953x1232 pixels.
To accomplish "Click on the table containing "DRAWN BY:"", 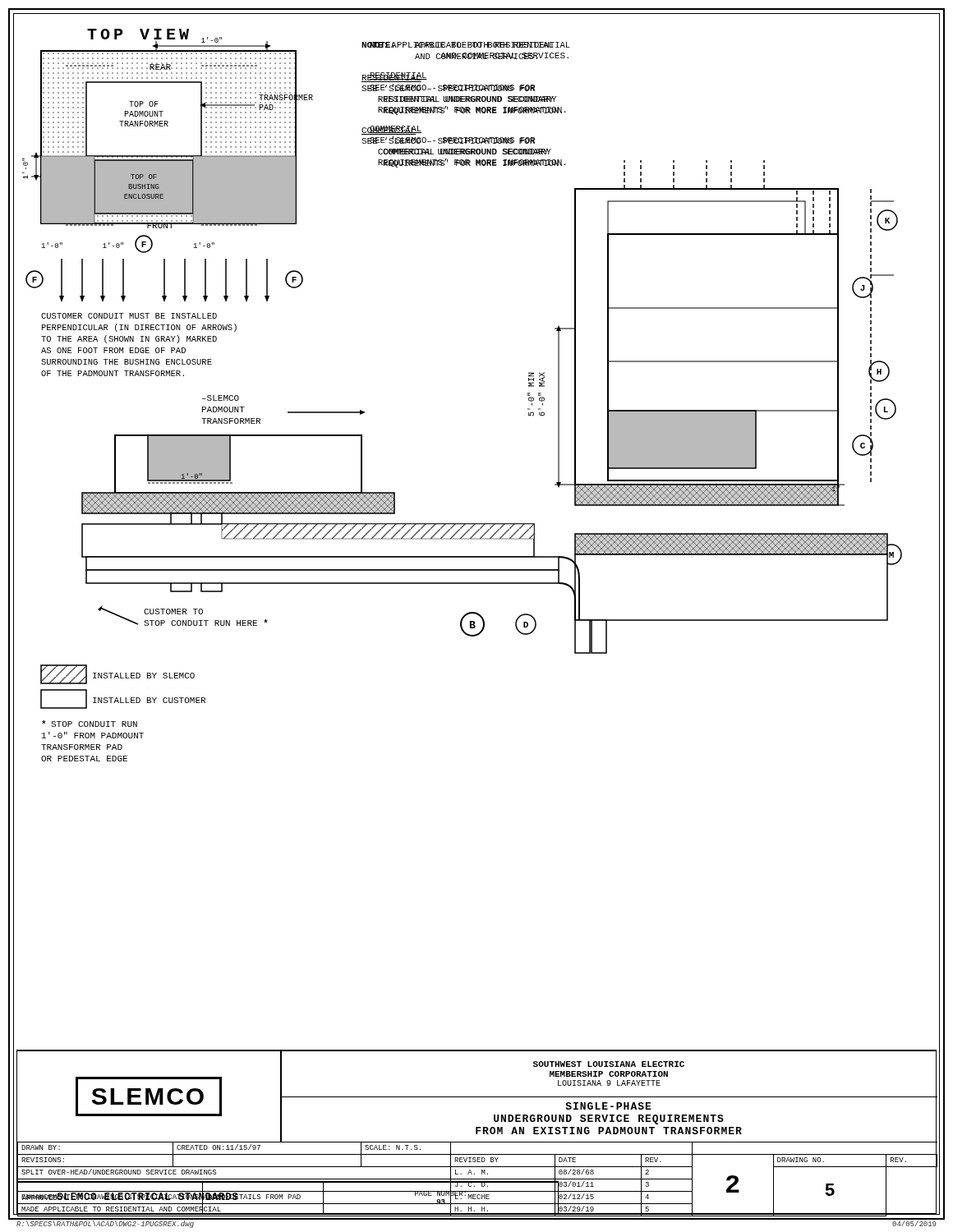I will click(476, 1132).
